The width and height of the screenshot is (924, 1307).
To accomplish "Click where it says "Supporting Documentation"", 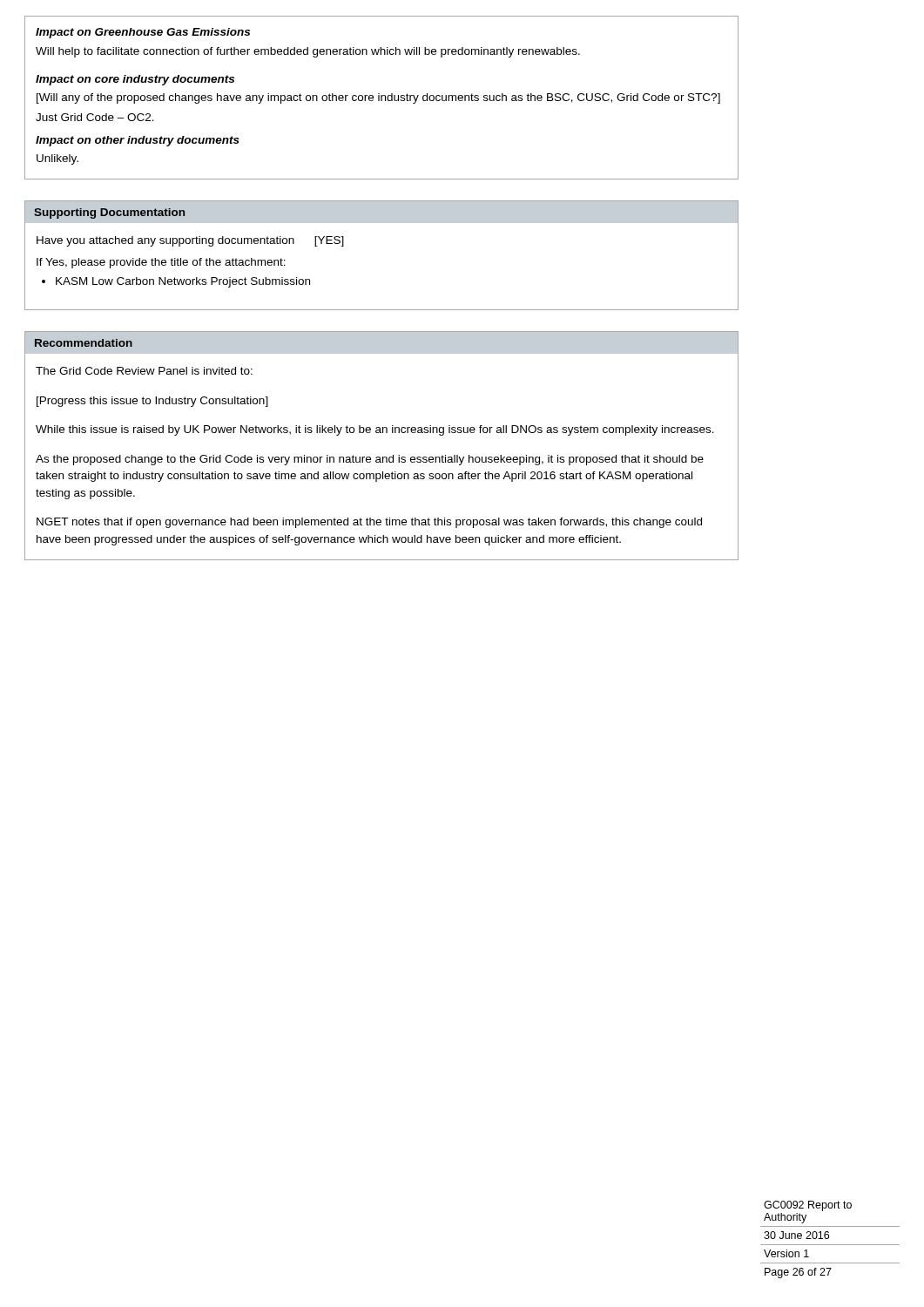I will (x=110, y=212).
